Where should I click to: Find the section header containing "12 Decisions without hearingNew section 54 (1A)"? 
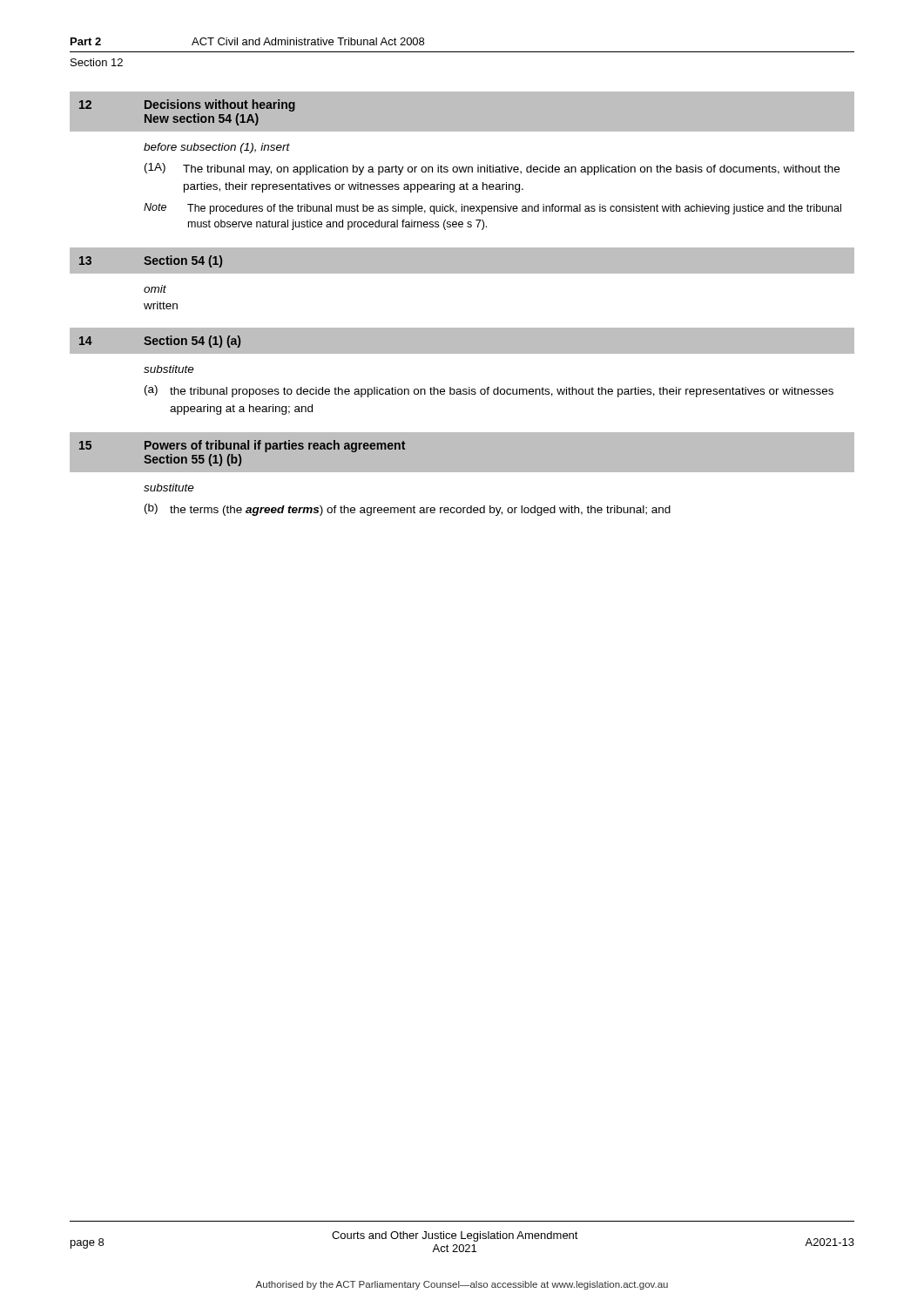(462, 112)
